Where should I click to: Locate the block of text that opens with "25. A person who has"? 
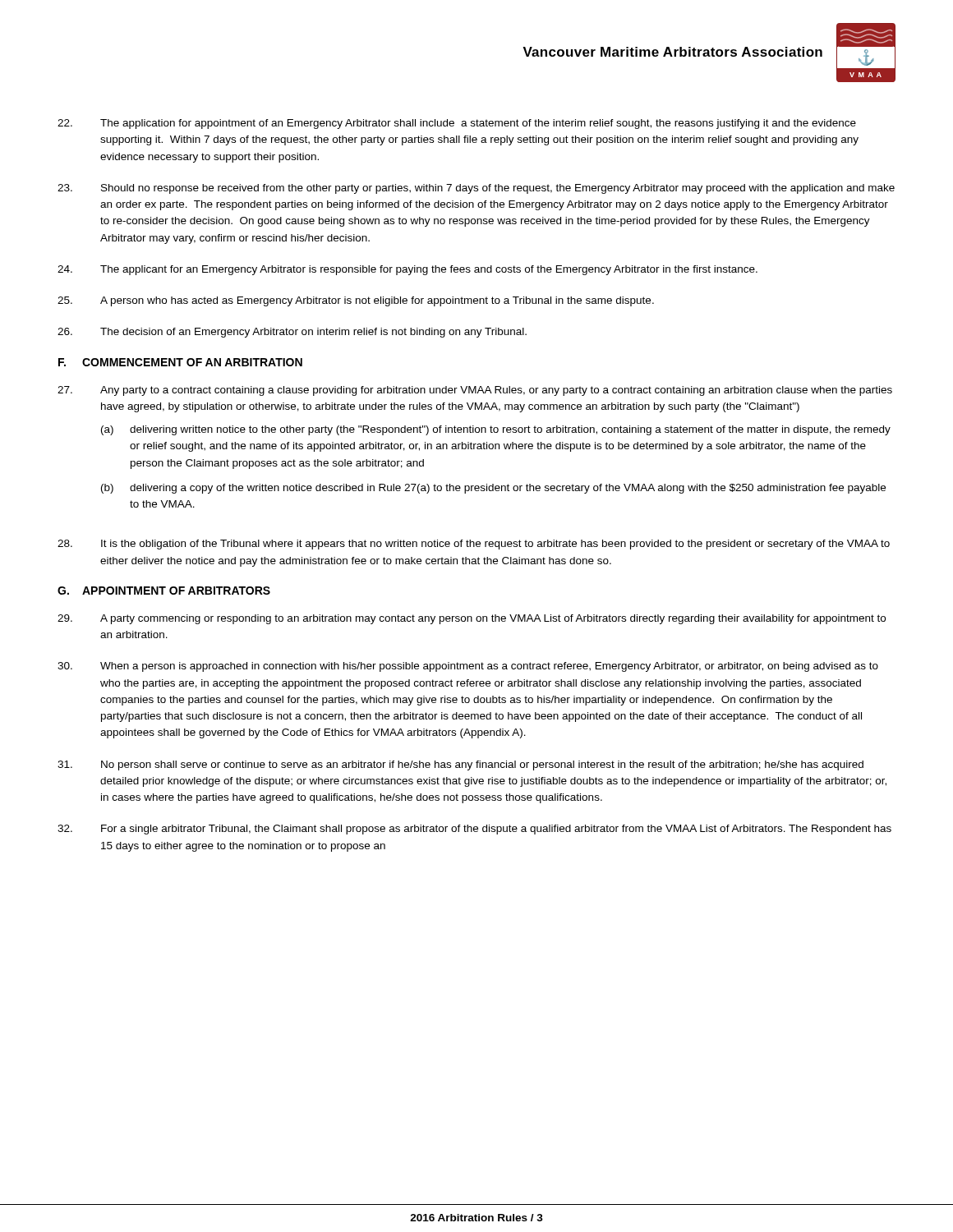pyautogui.click(x=476, y=301)
